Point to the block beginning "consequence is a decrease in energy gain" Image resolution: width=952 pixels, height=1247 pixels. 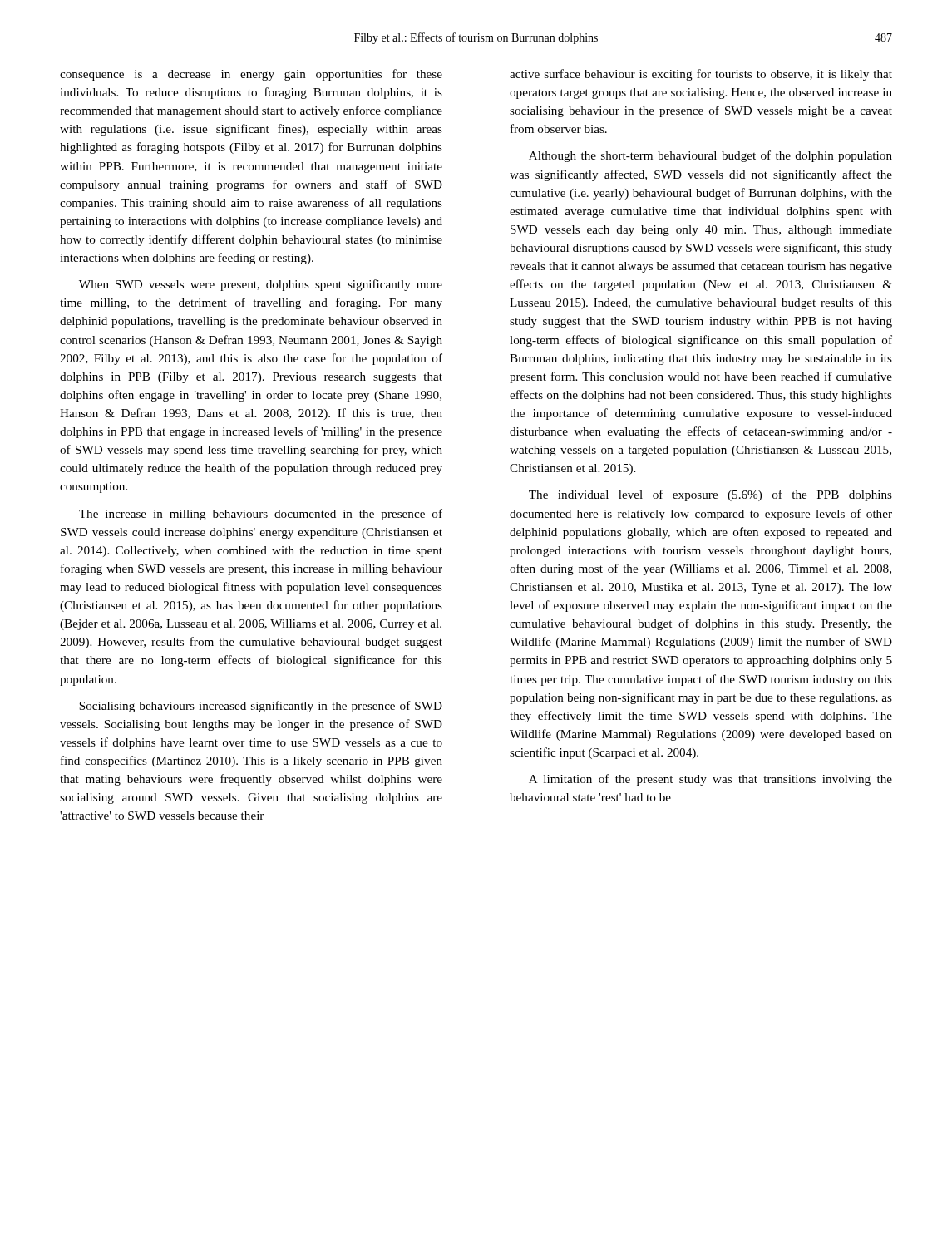pos(251,166)
